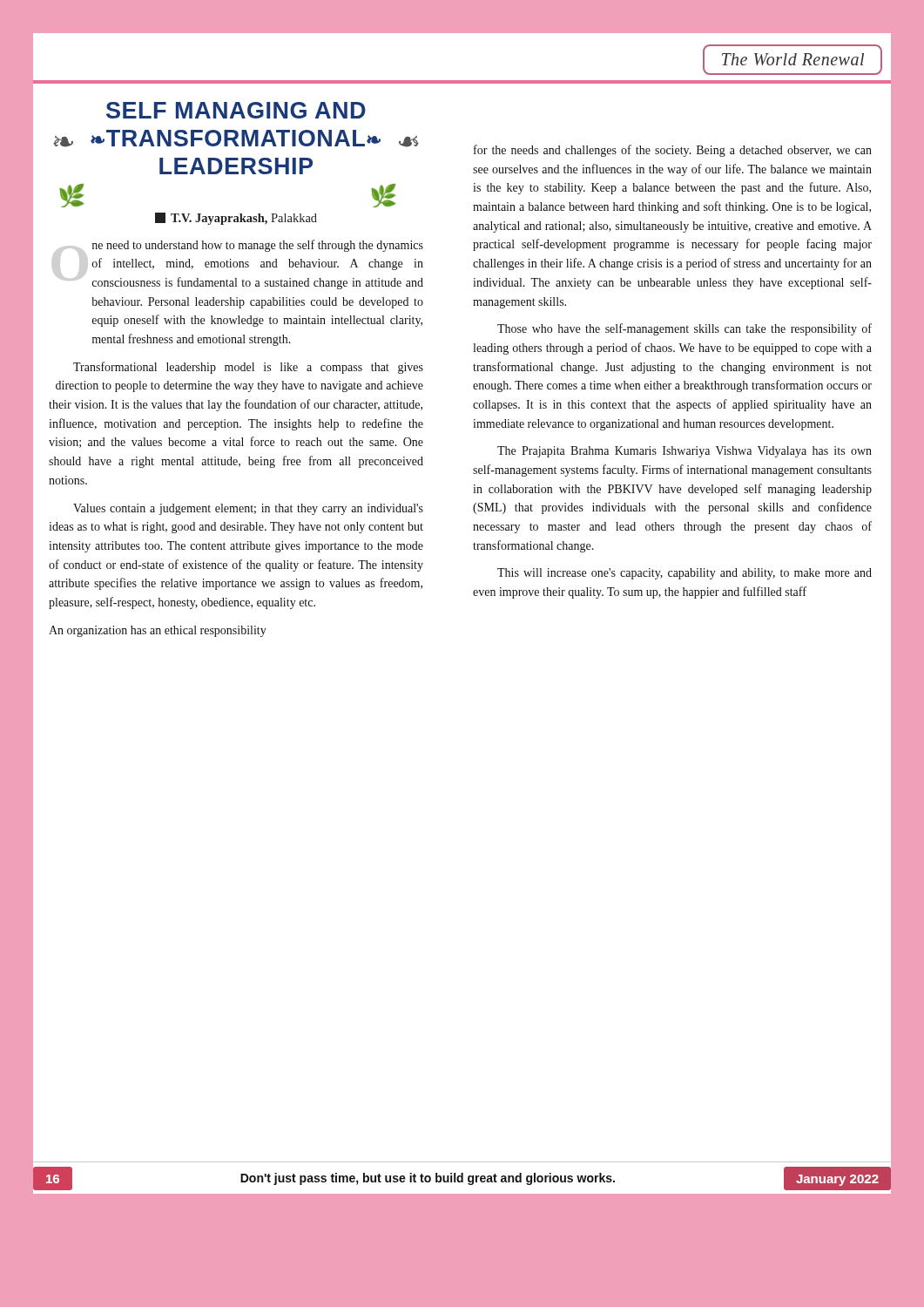Find the block on this page that starts "This will increase one's capacity, capability and ability,"
The image size is (924, 1307).
coord(672,583)
